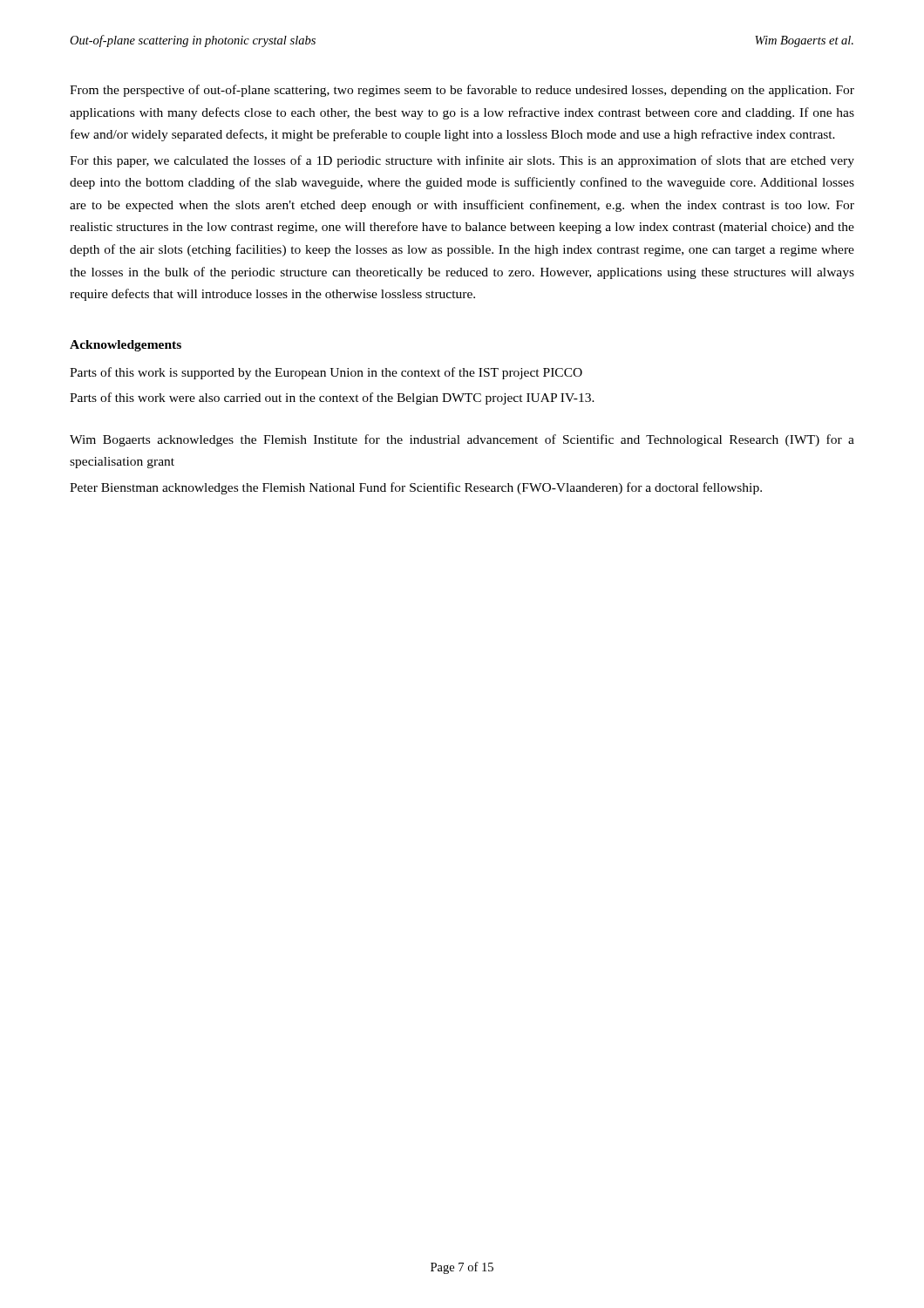The width and height of the screenshot is (924, 1308).
Task: Find the text block that says "Peter Bienstman acknowledges"
Action: click(462, 487)
